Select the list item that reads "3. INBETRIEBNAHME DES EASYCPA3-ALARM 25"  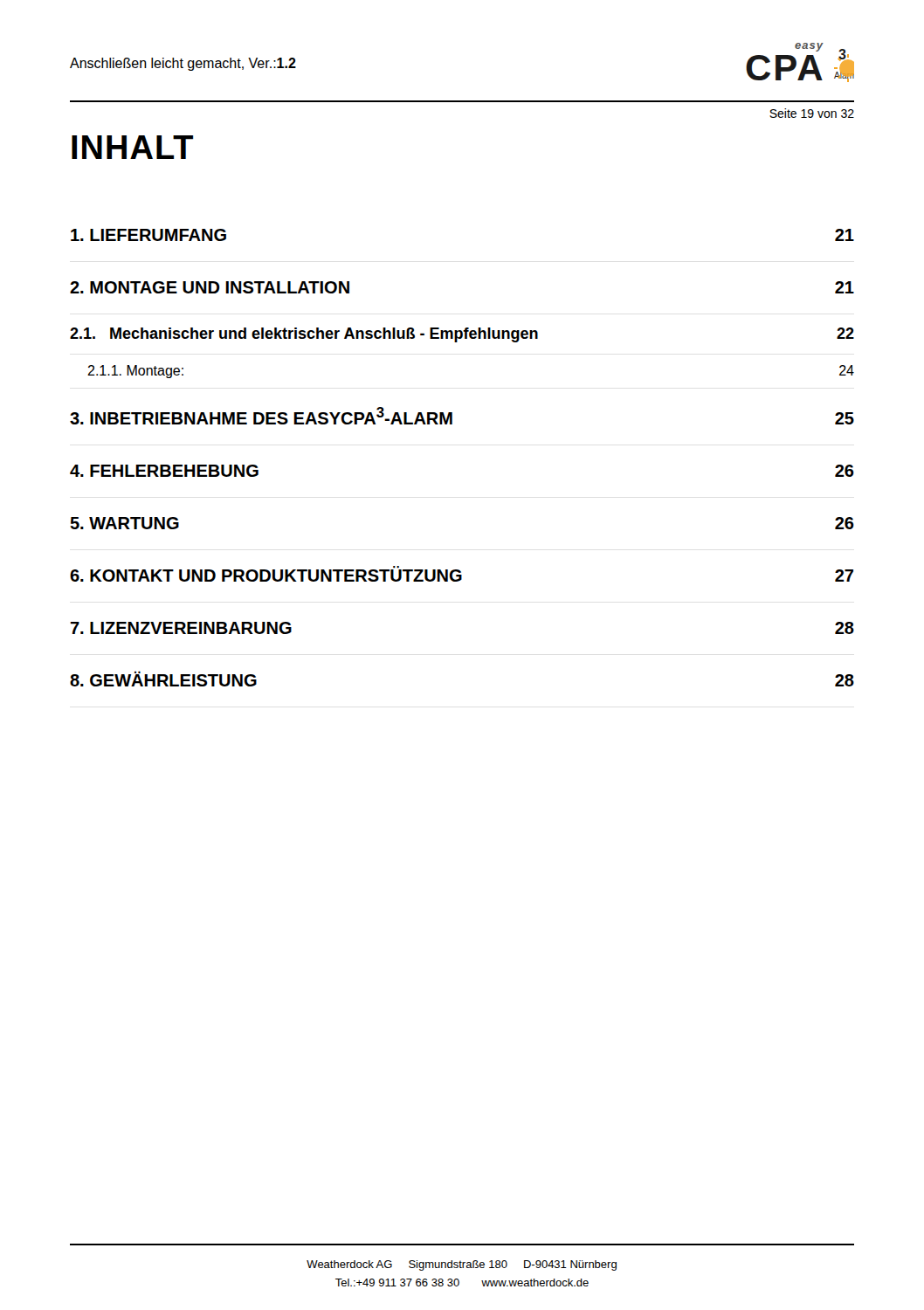click(x=462, y=416)
